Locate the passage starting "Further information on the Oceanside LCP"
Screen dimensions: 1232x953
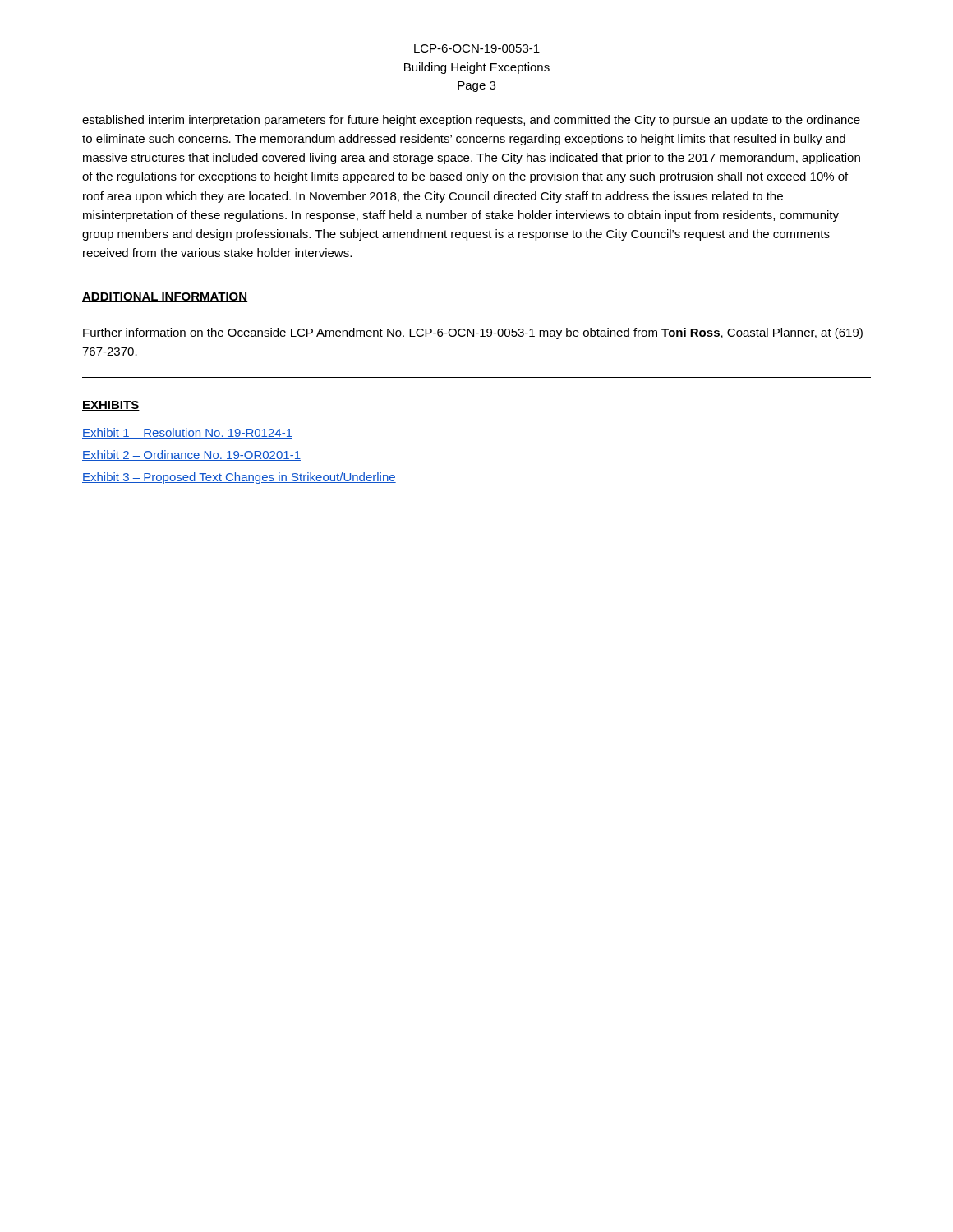click(x=473, y=341)
